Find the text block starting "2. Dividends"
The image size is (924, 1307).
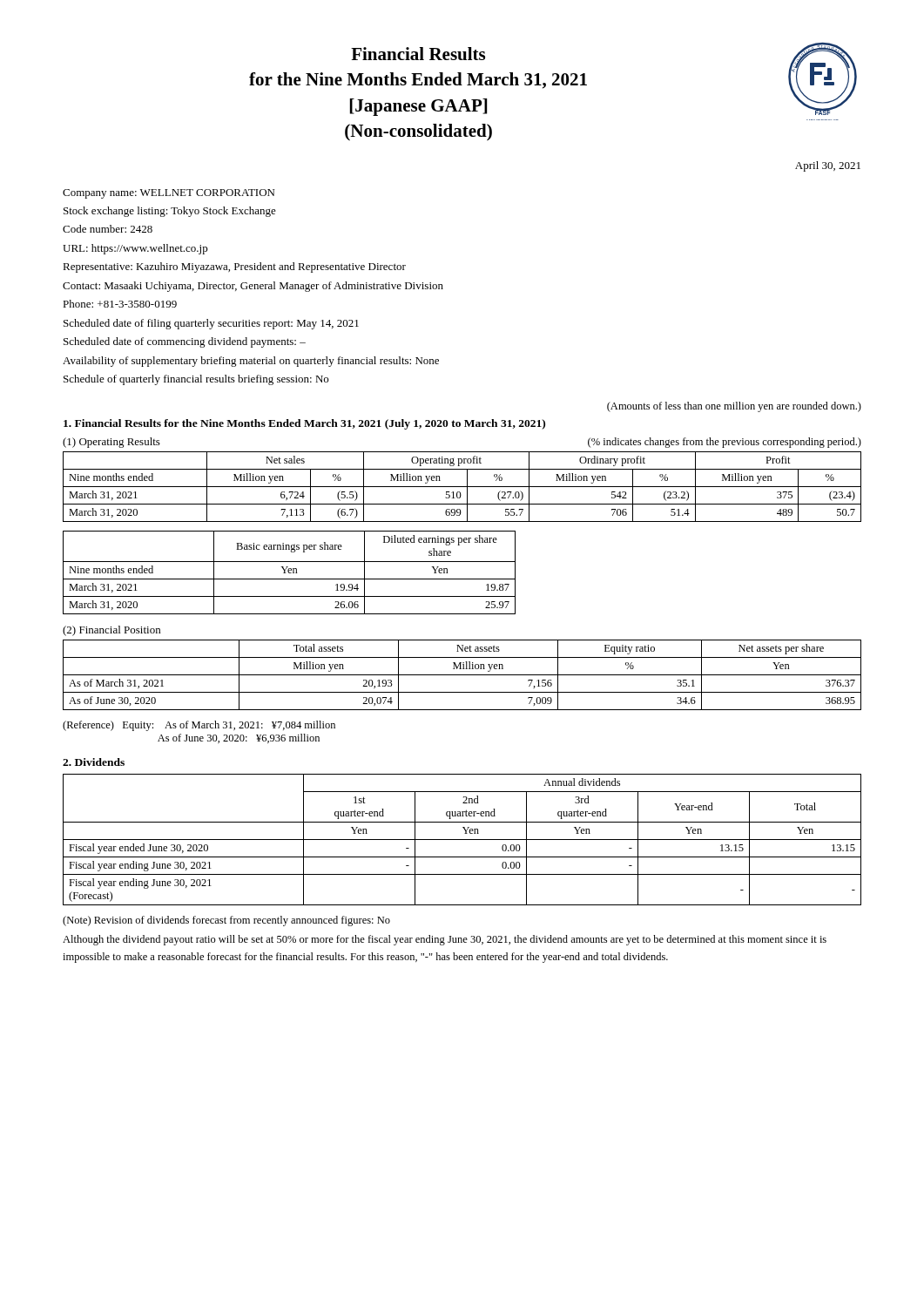tap(94, 762)
